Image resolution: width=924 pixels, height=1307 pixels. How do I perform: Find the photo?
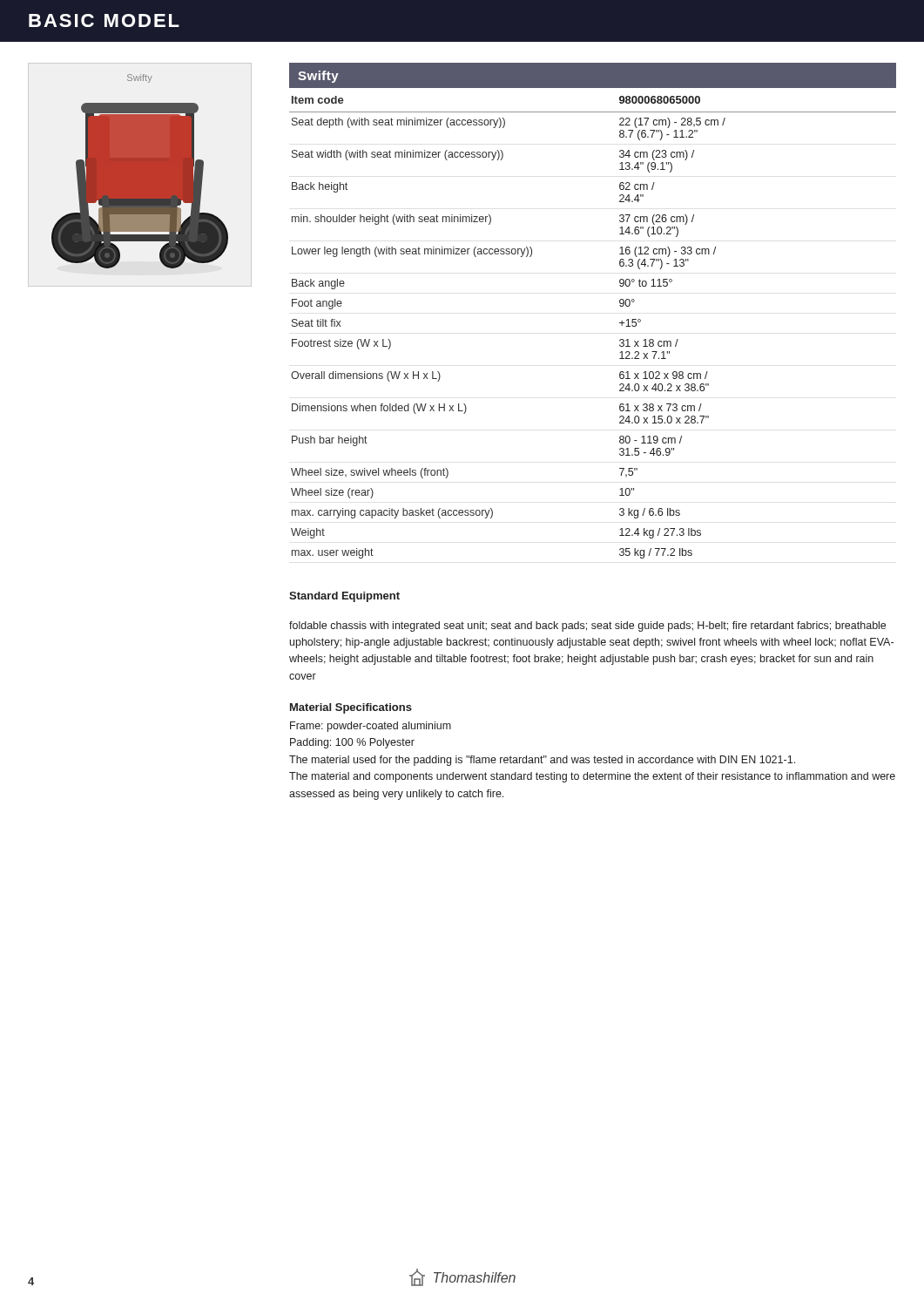[x=140, y=175]
